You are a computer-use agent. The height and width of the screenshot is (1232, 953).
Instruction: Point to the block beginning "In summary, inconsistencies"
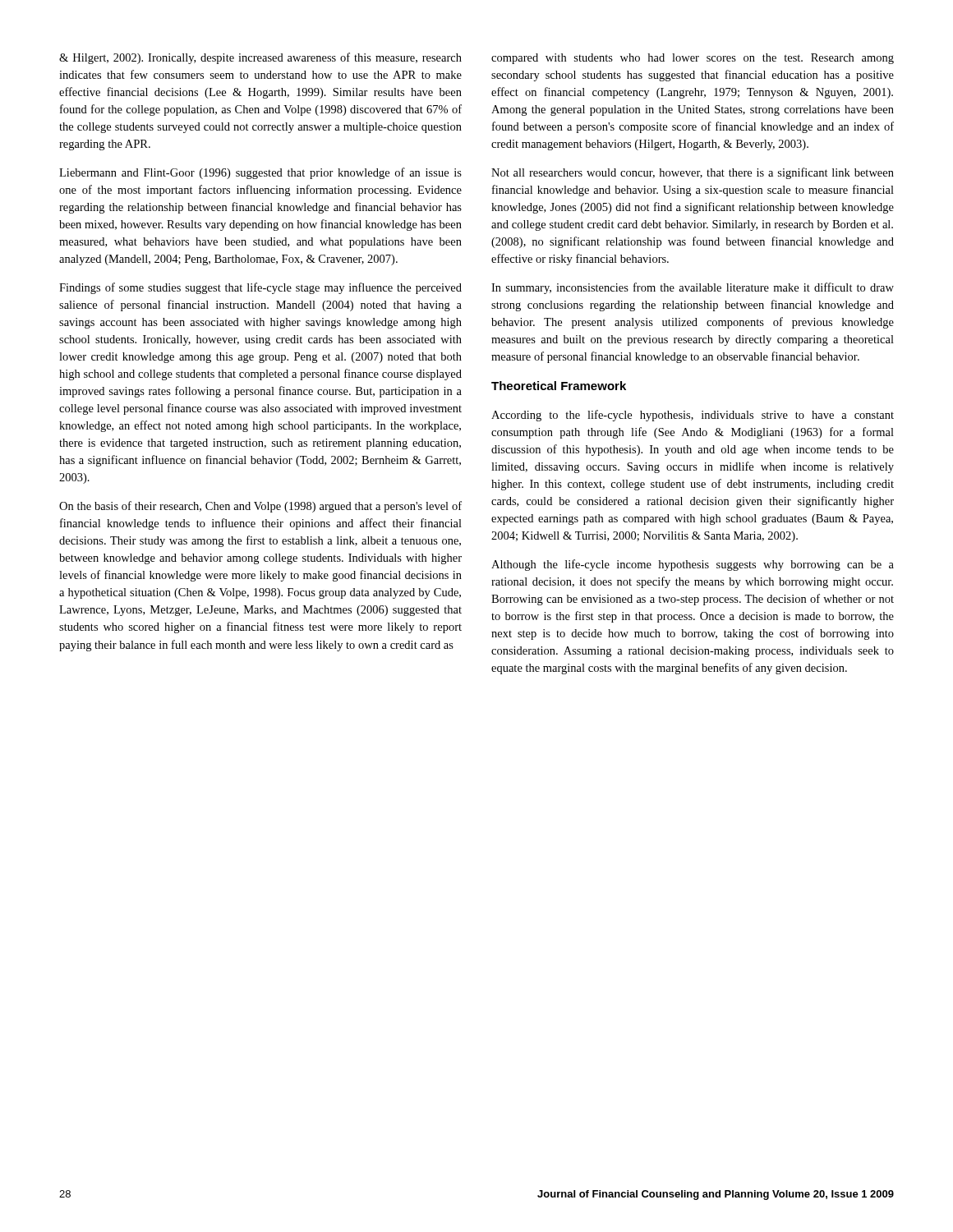pyautogui.click(x=693, y=323)
